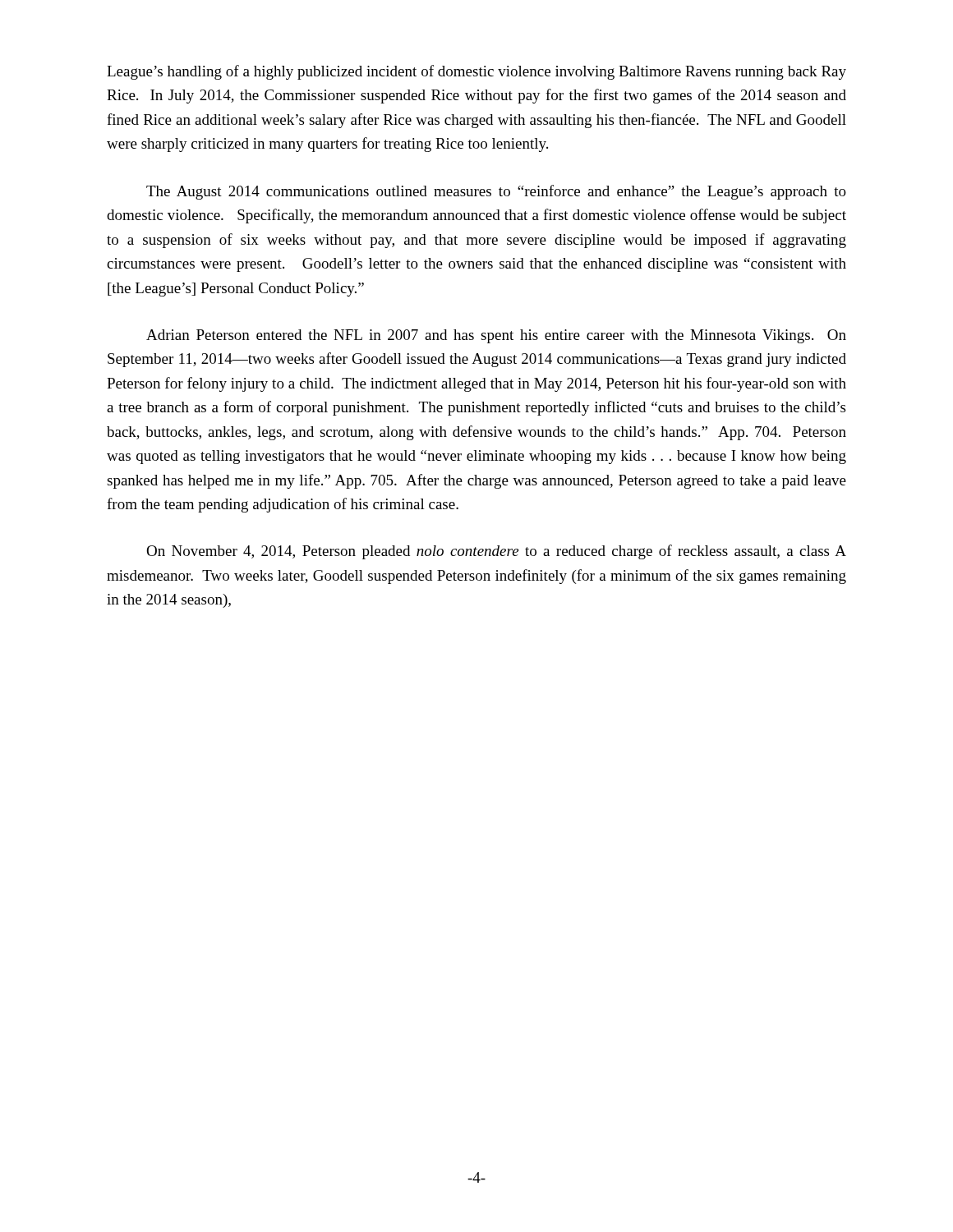Find the text block that reads "The August 2014"

476,239
